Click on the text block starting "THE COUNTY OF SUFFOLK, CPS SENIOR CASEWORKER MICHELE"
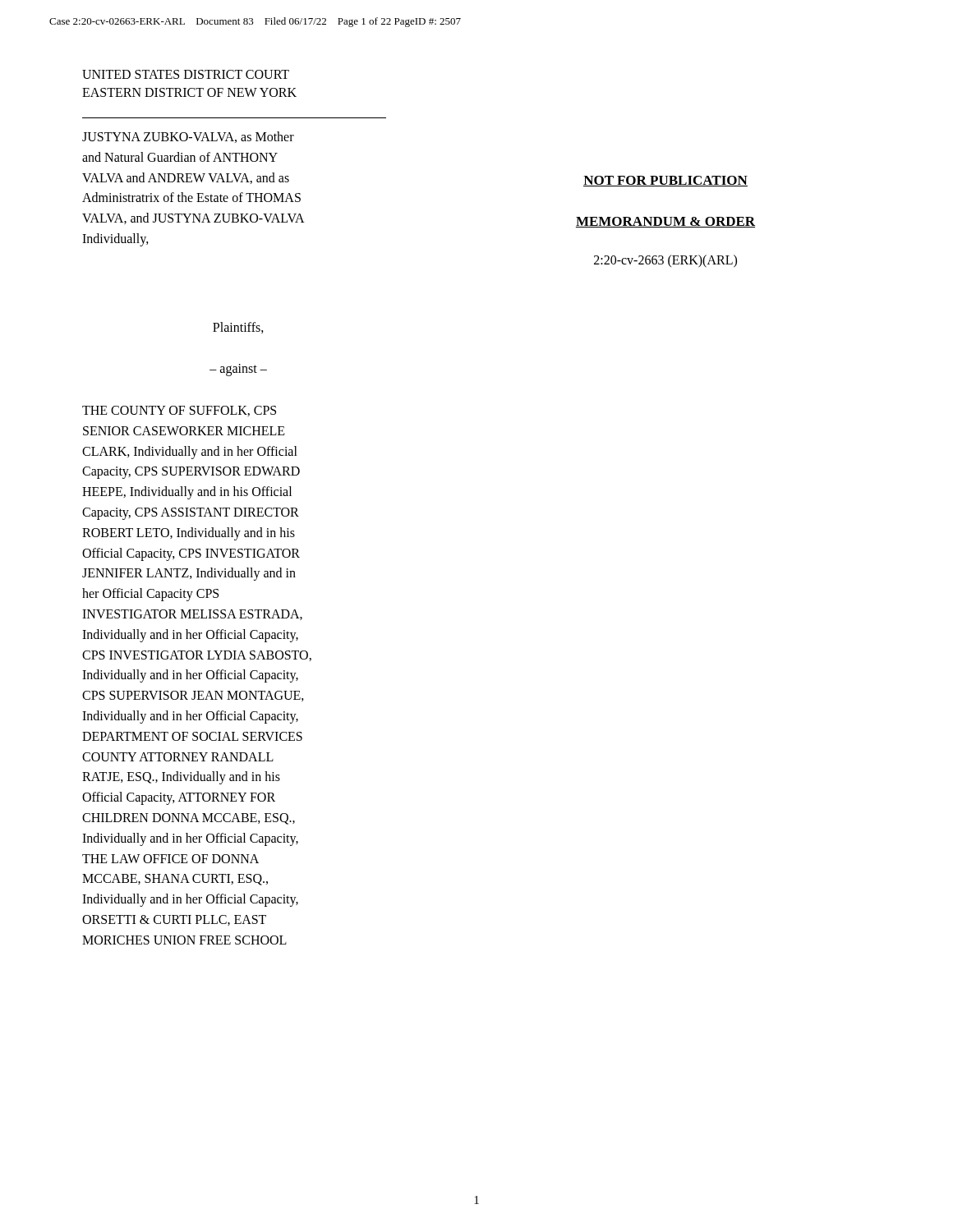953x1232 pixels. coord(238,676)
